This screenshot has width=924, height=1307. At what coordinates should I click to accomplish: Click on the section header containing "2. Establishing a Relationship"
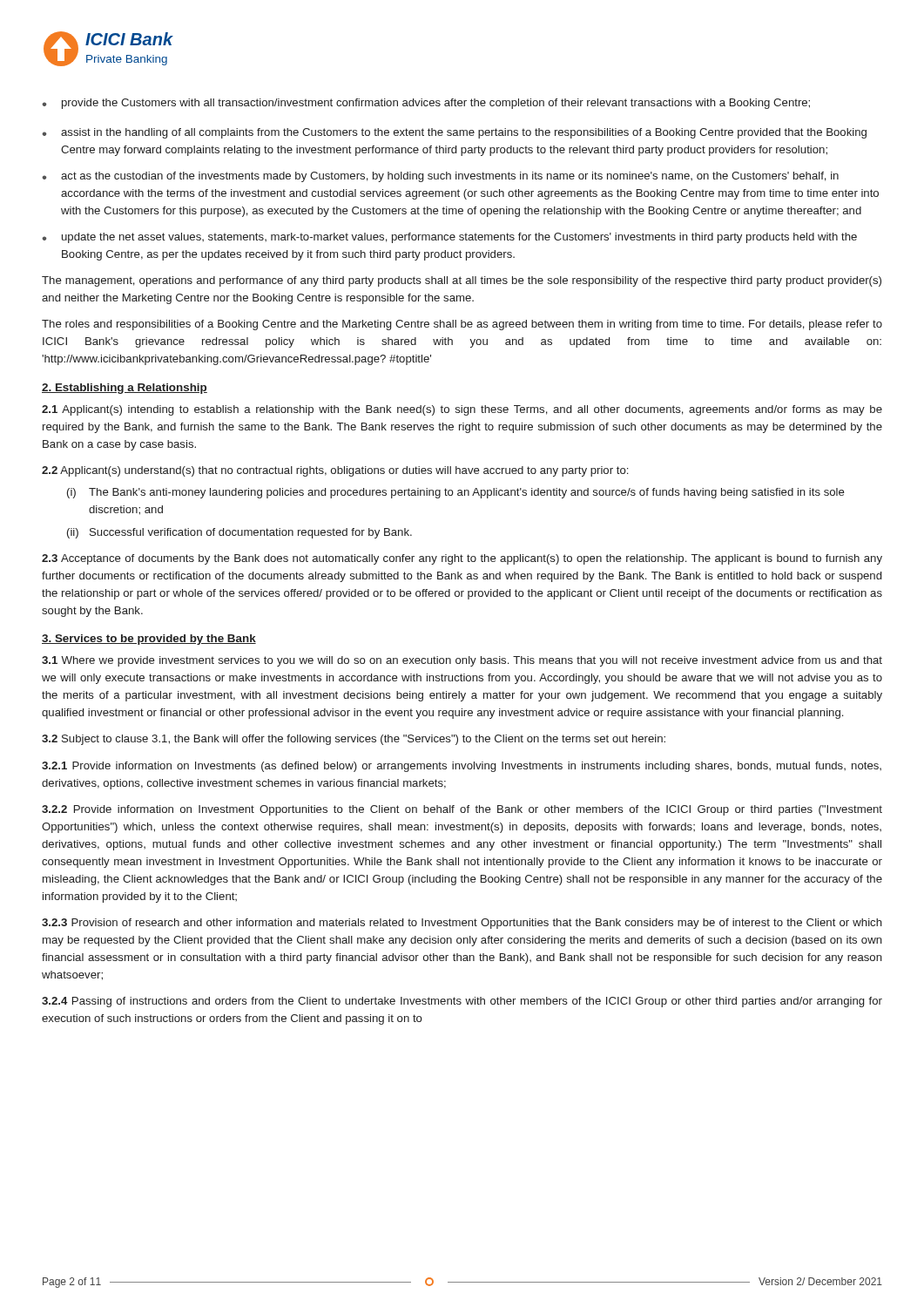tap(124, 387)
